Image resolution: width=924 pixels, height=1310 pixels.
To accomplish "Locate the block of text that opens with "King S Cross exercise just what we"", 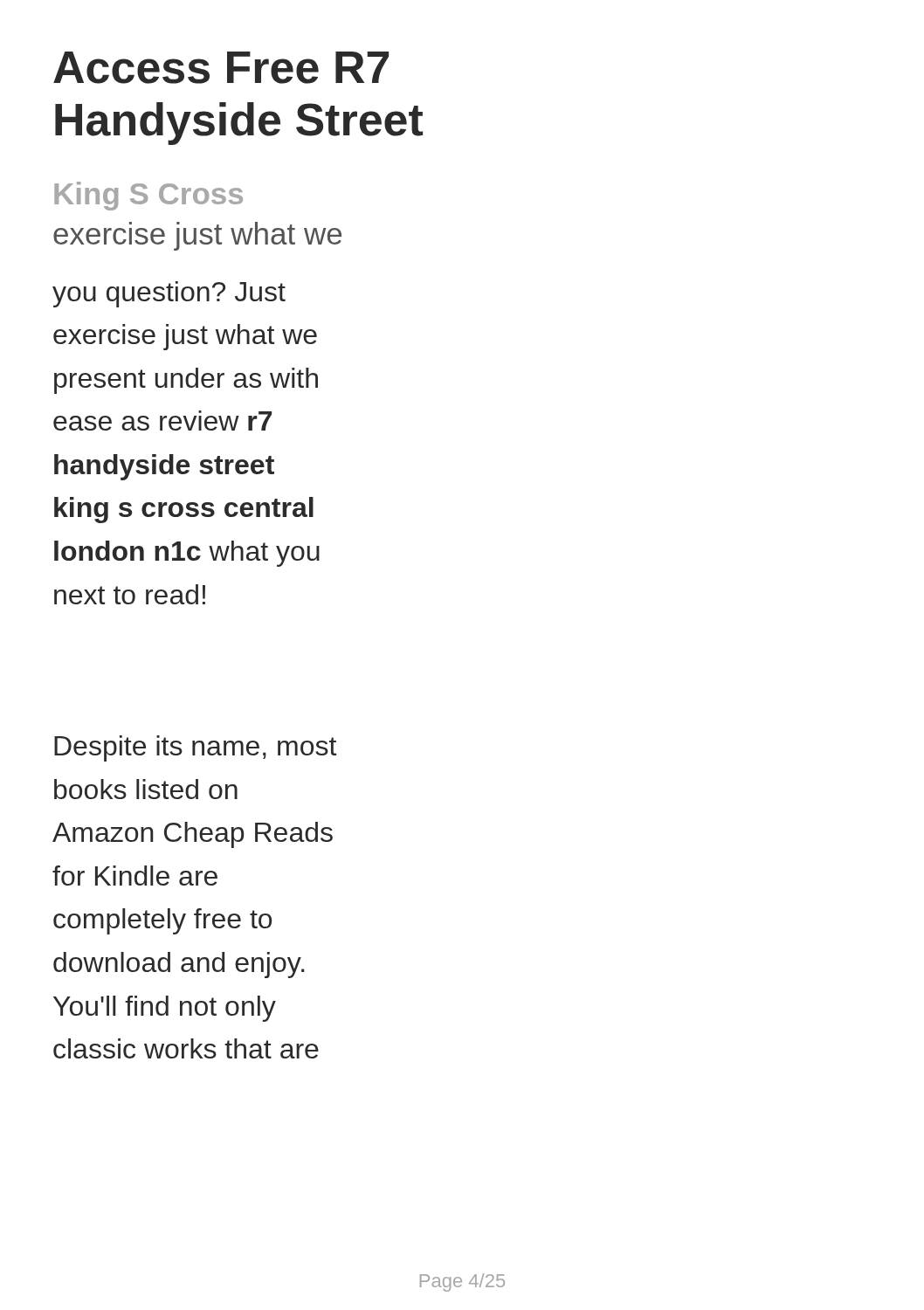I will 148,196.
